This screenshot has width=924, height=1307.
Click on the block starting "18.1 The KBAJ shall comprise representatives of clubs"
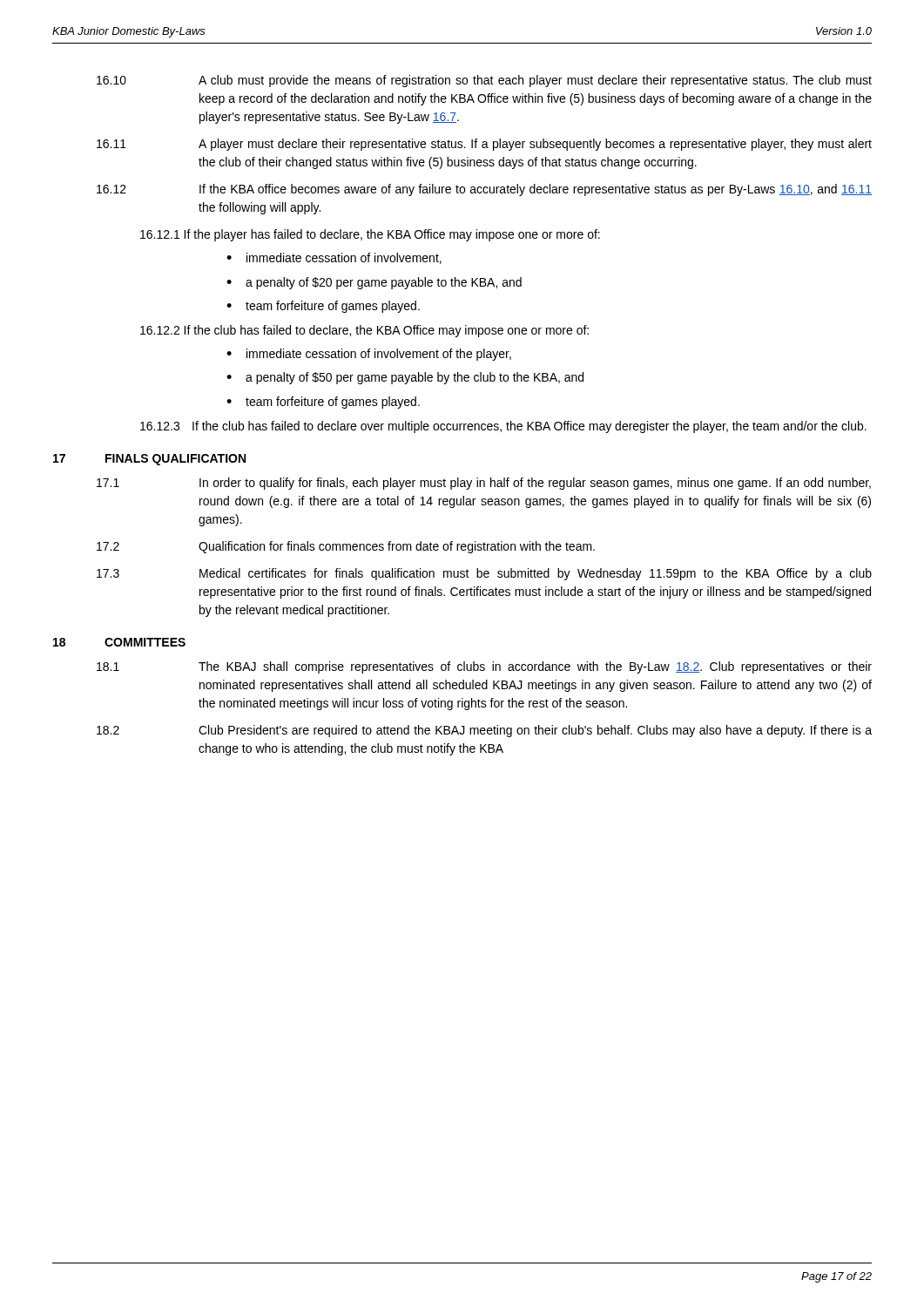pyautogui.click(x=484, y=685)
